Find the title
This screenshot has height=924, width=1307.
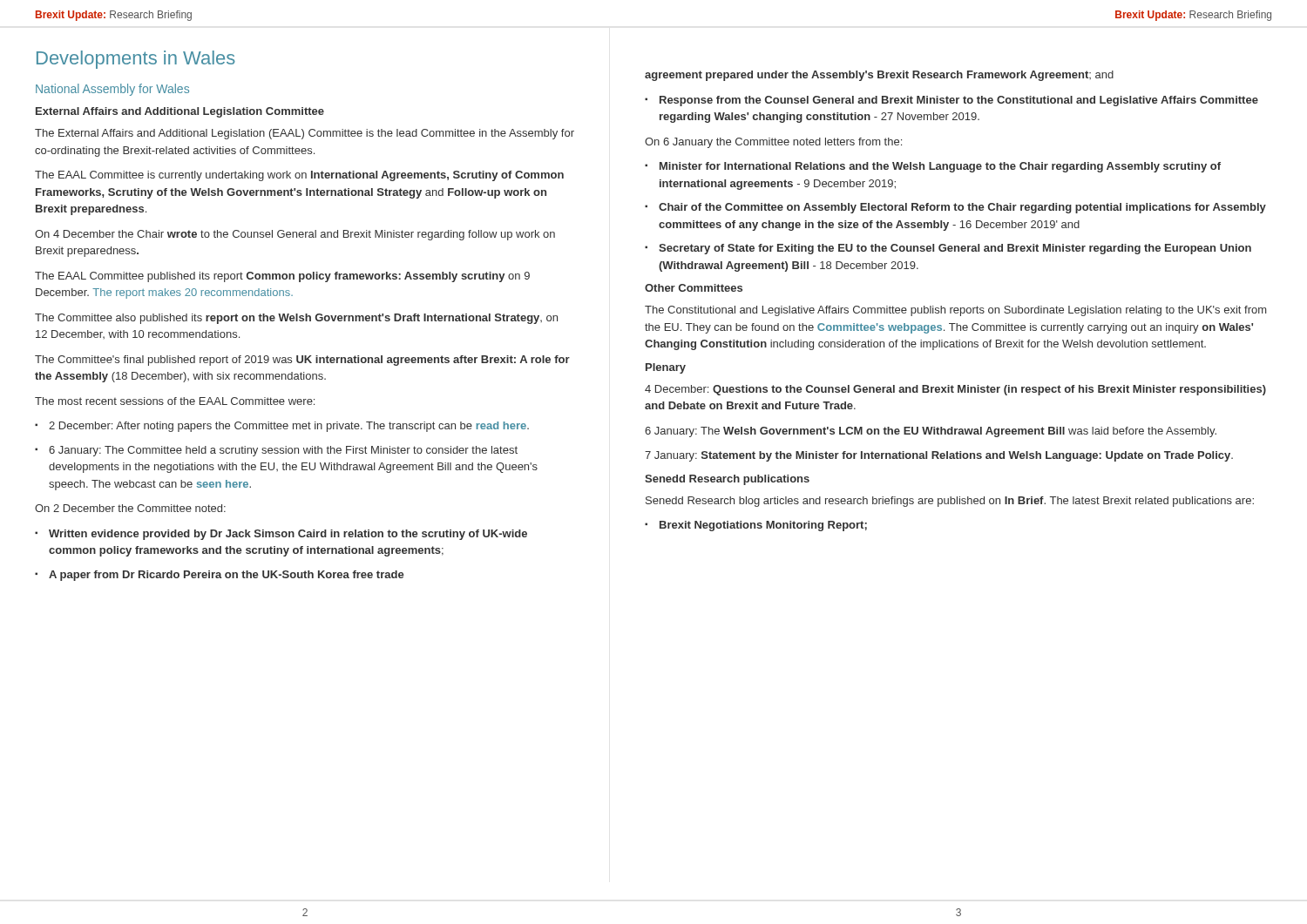[305, 58]
